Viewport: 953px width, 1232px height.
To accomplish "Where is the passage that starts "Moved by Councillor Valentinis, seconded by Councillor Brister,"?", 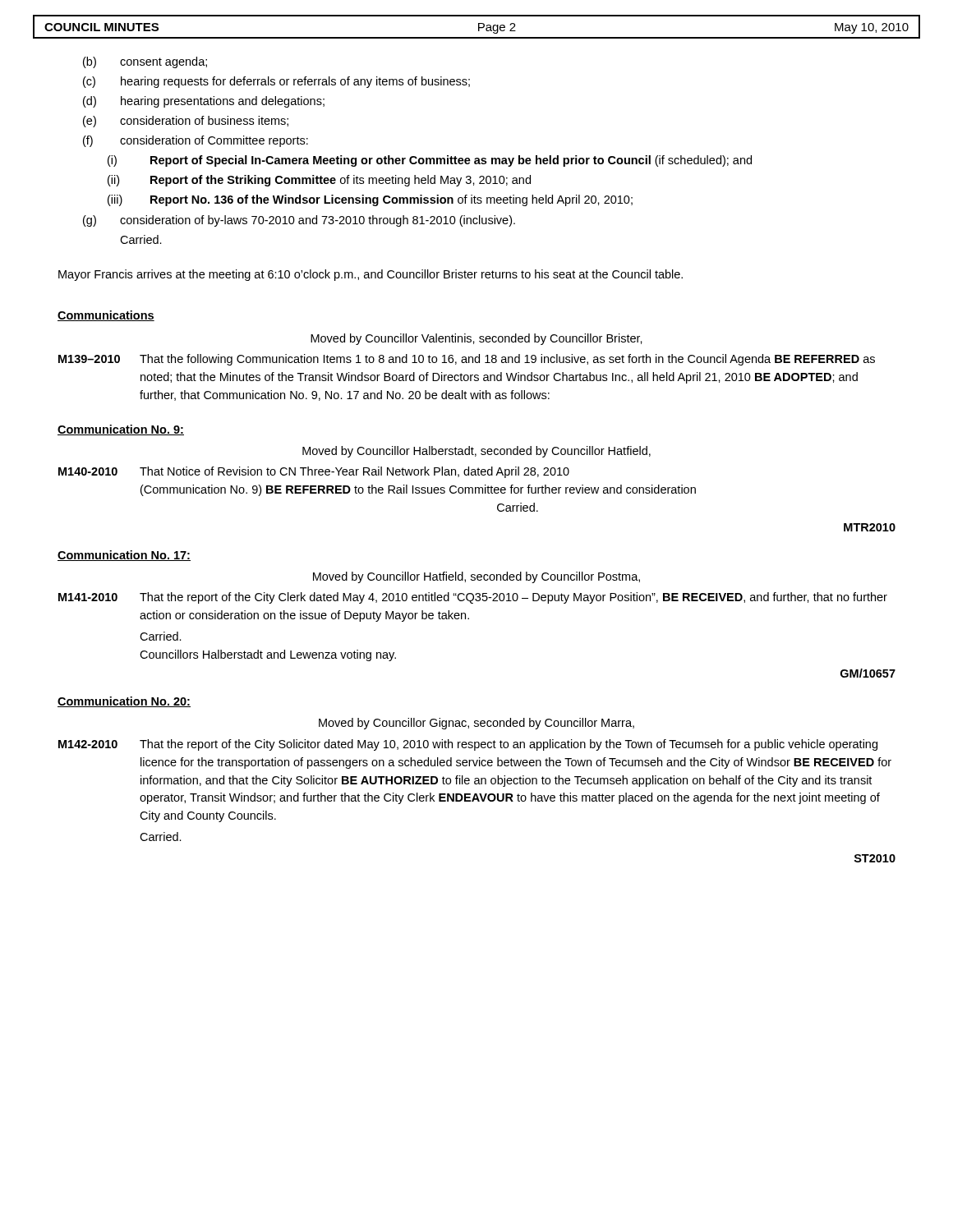I will coord(476,367).
